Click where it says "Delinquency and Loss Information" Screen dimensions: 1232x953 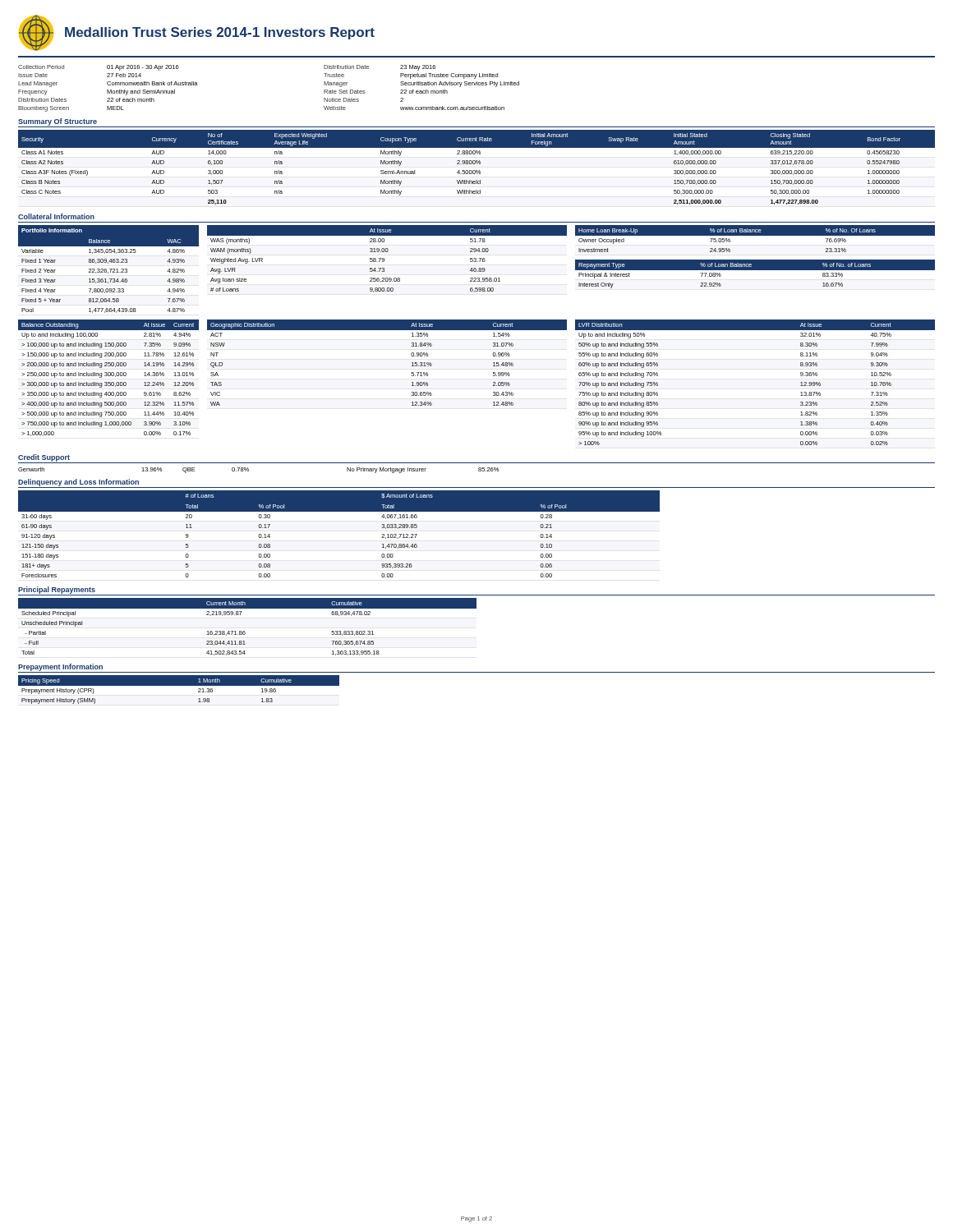pyautogui.click(x=79, y=482)
